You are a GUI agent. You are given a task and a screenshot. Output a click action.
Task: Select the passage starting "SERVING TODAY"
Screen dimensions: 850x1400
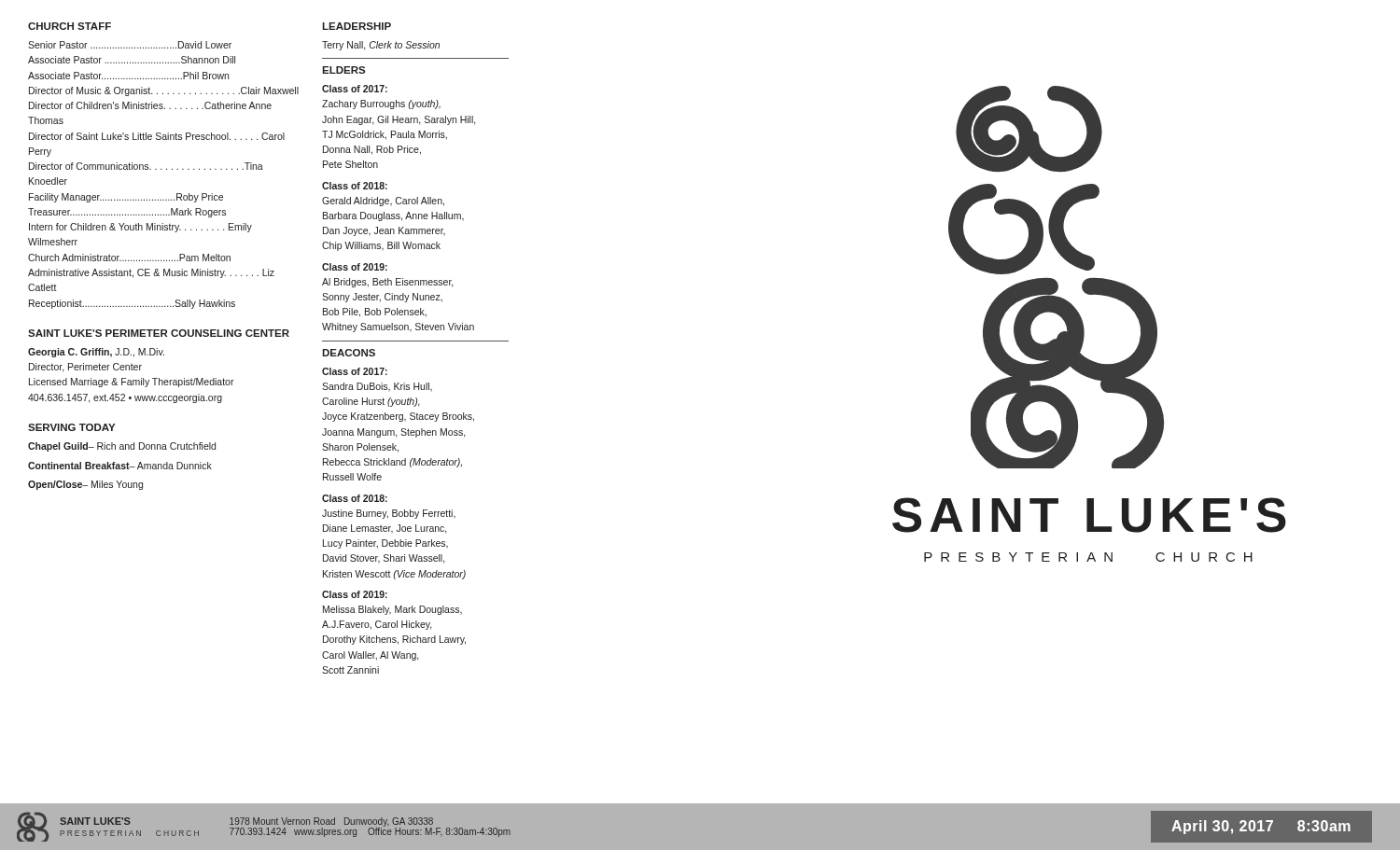click(x=72, y=427)
